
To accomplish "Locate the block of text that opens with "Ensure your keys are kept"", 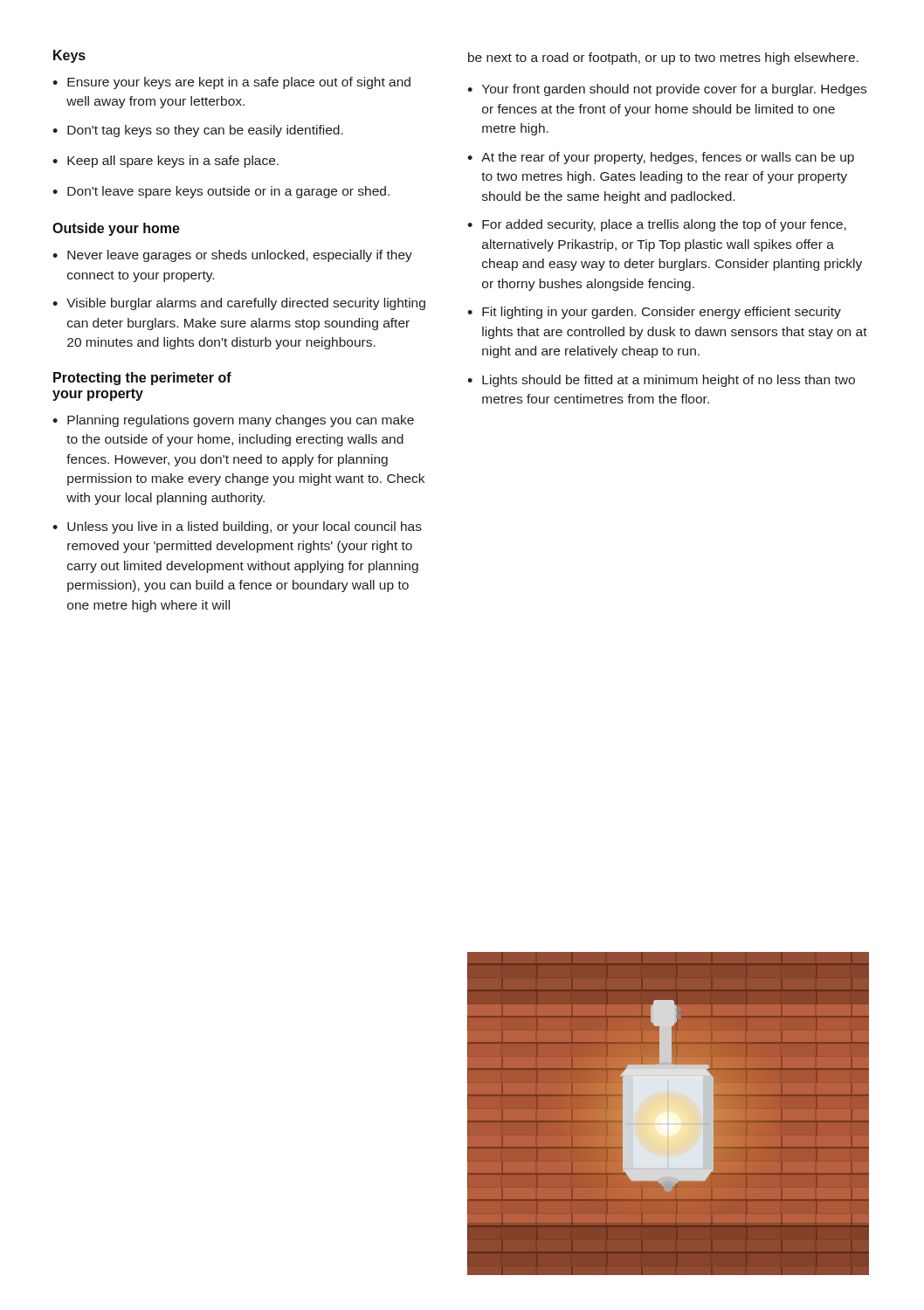I will pos(247,92).
